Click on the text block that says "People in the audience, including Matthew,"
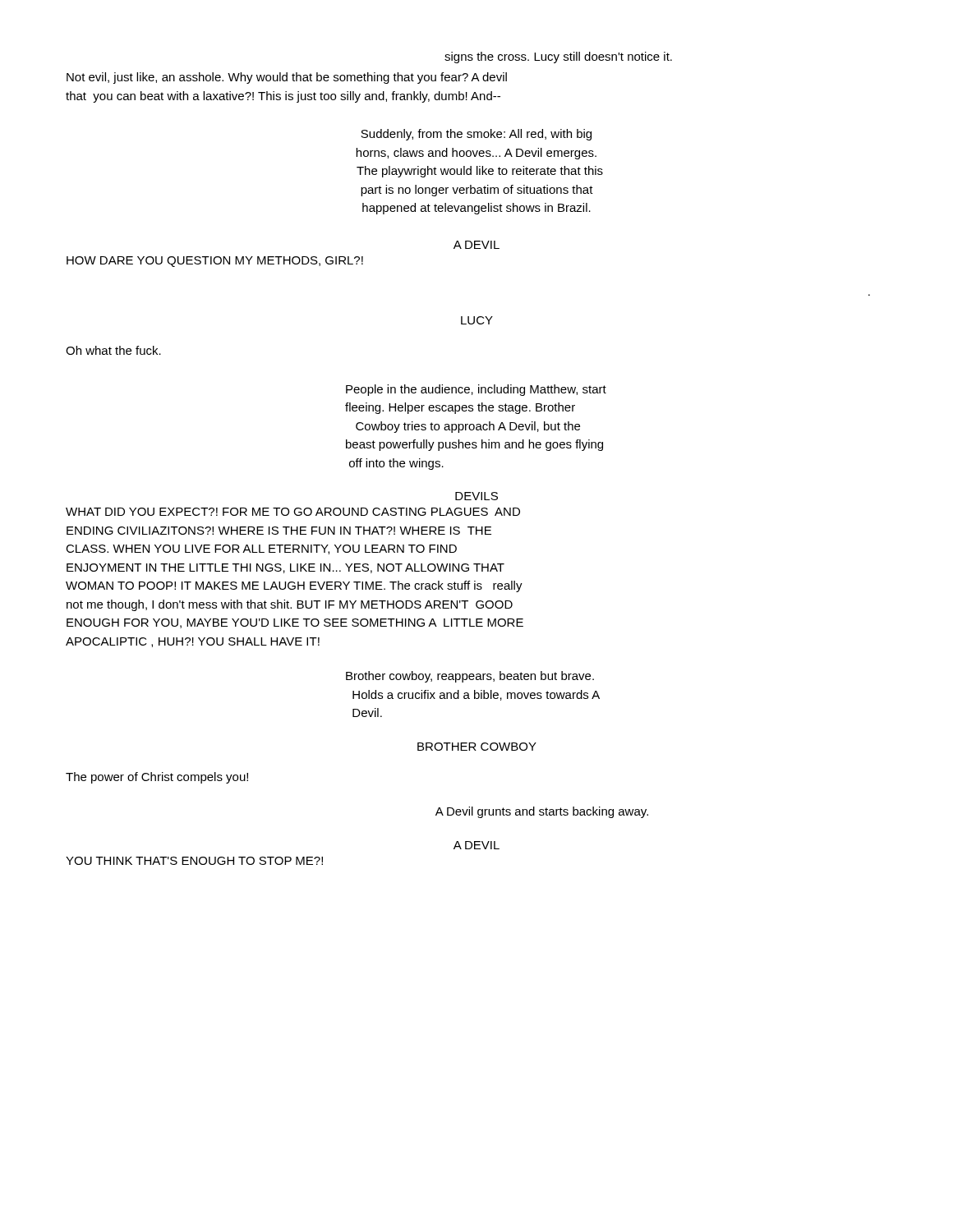The height and width of the screenshot is (1232, 953). [x=559, y=426]
